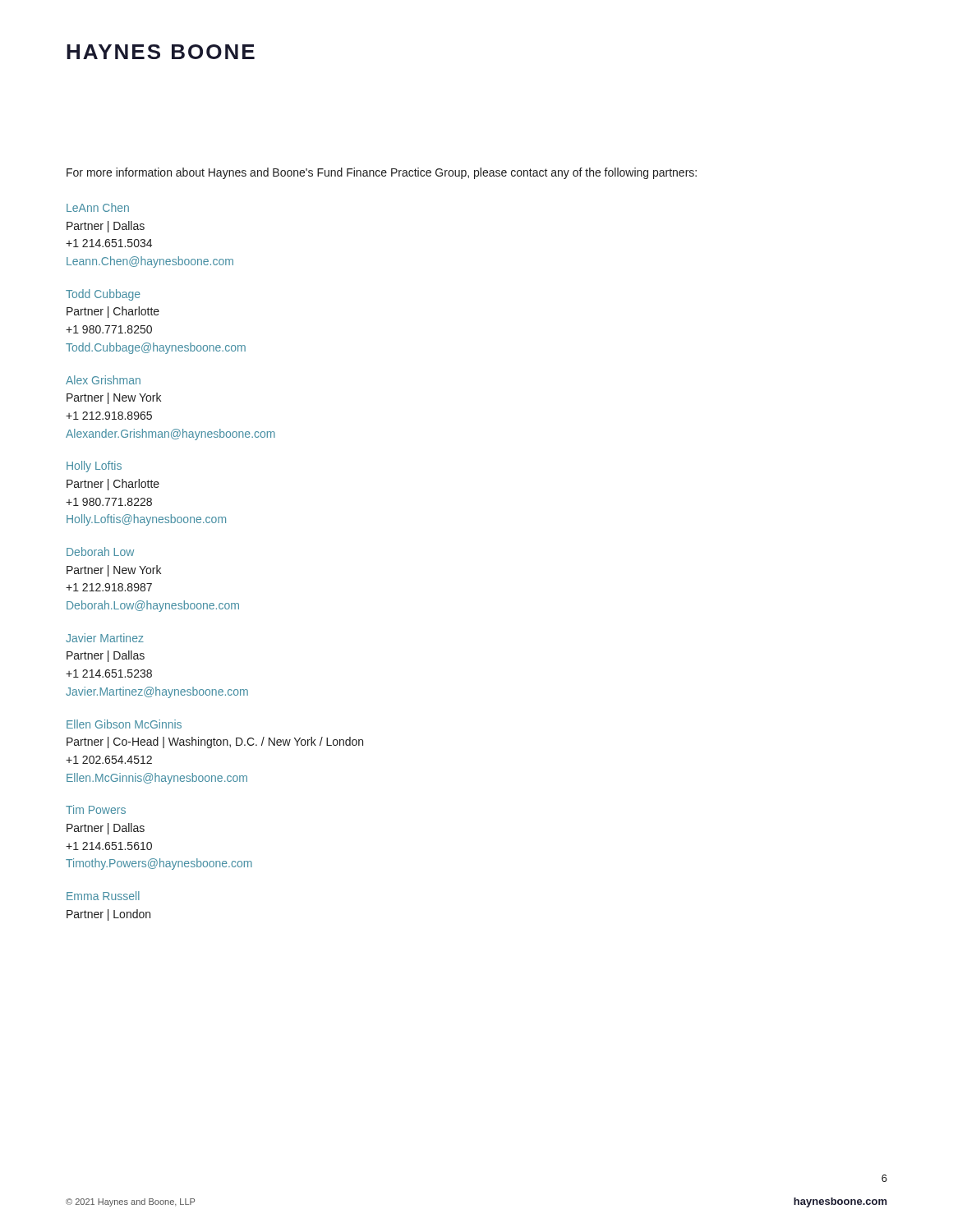Find the block starting "Emma Russell Partner | London"
Screen dimensions: 1232x953
(x=103, y=896)
